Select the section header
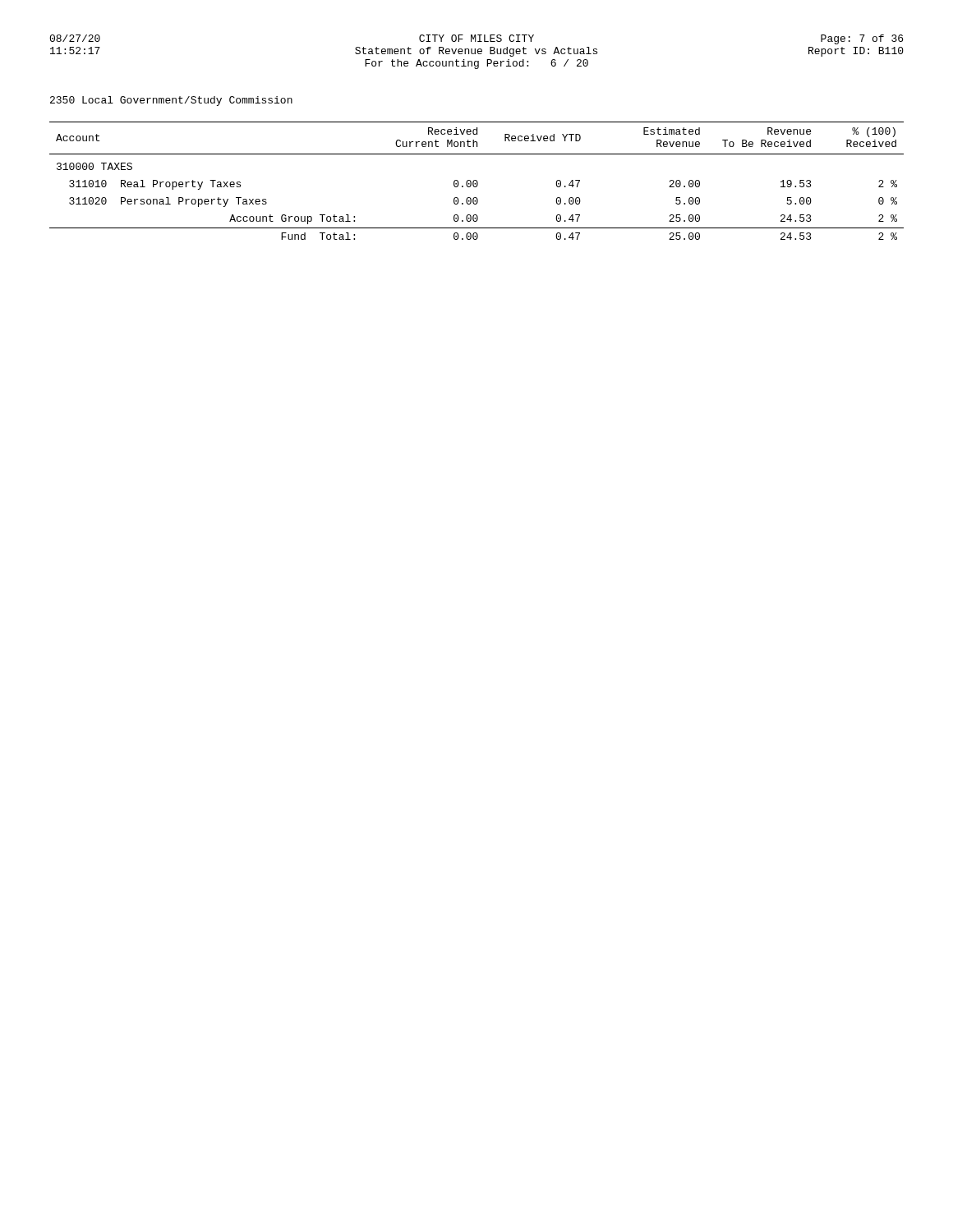 (171, 101)
